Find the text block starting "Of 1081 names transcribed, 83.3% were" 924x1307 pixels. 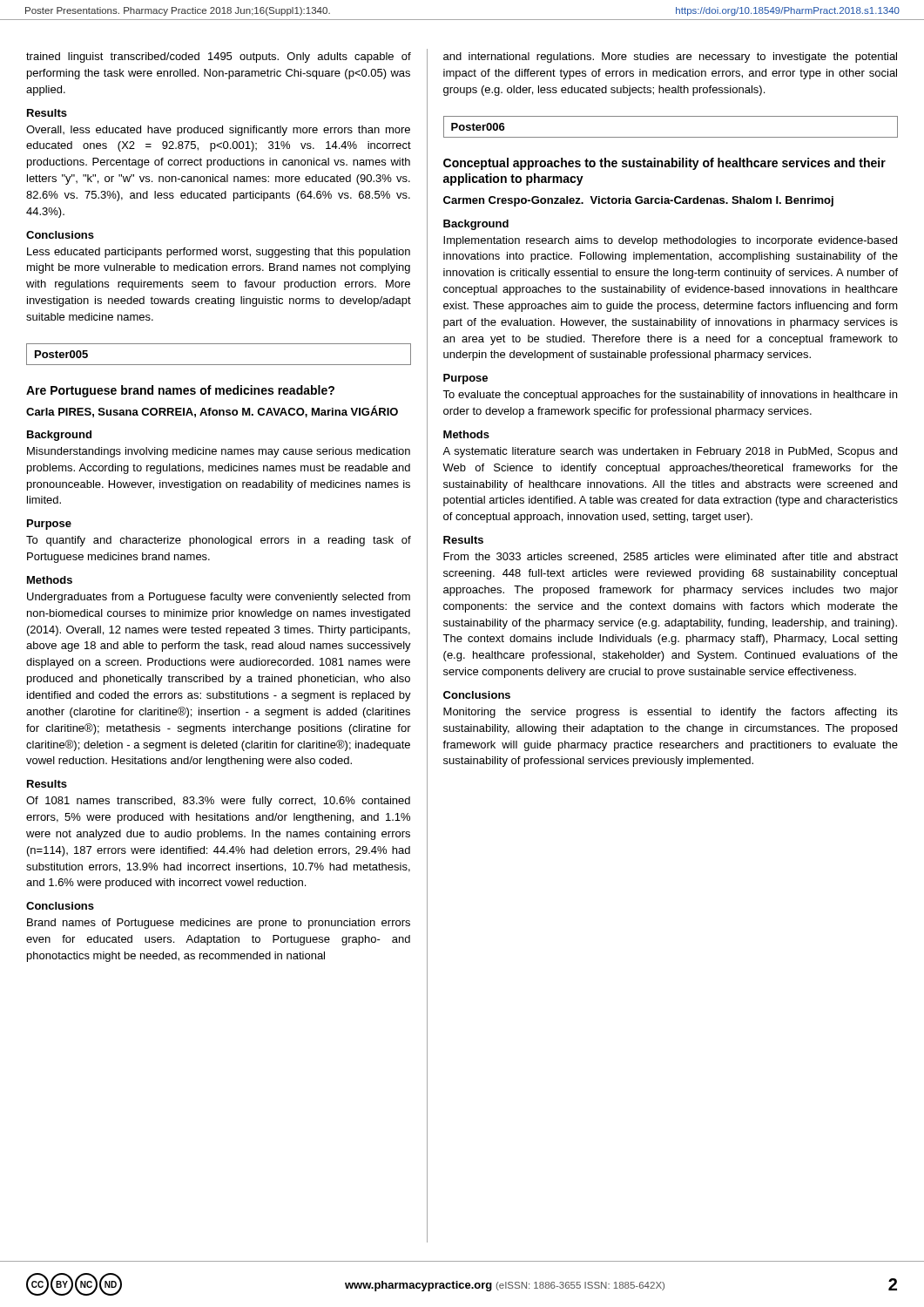pyautogui.click(x=218, y=842)
